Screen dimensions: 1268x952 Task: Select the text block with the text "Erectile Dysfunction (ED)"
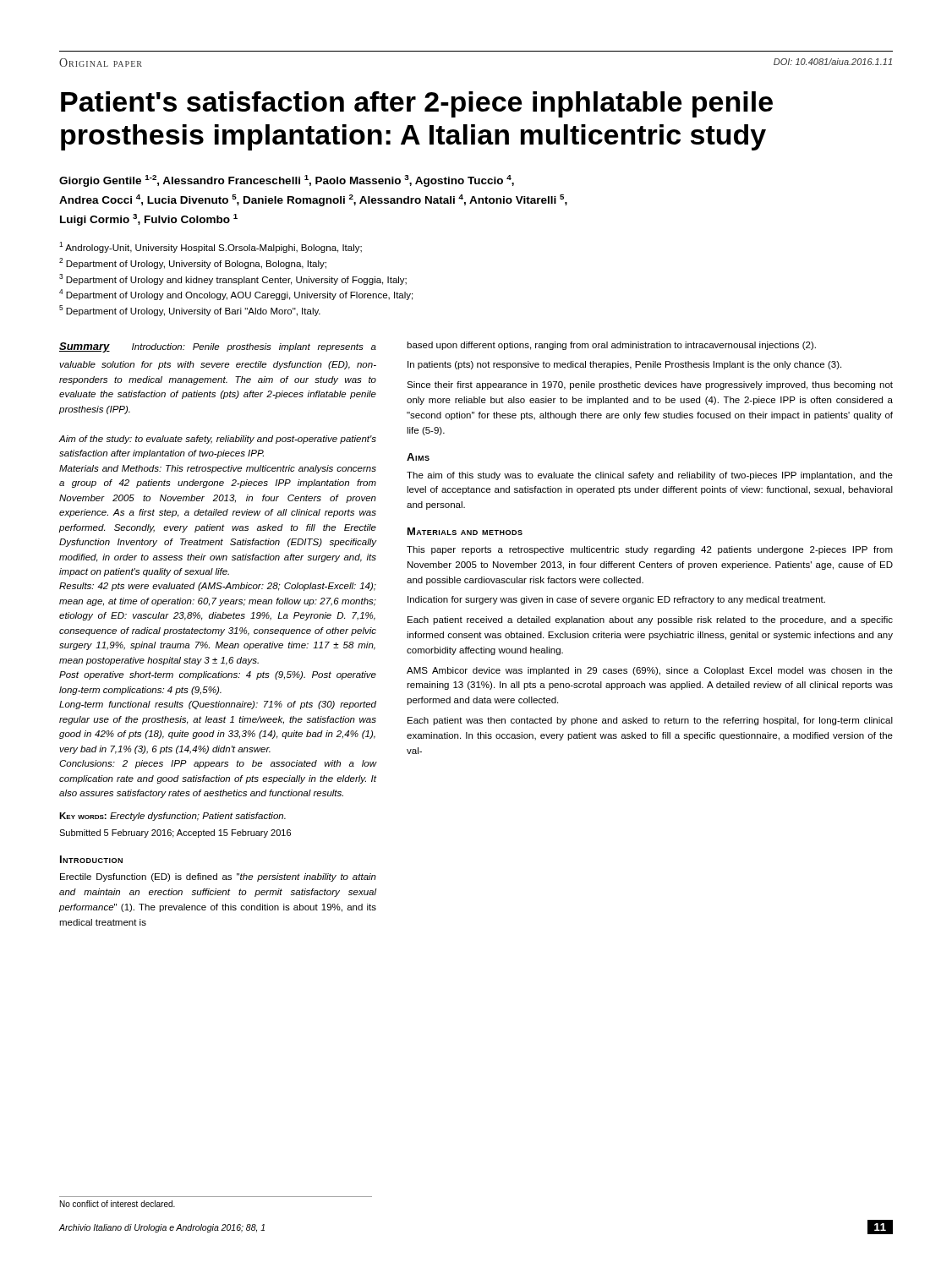point(218,900)
